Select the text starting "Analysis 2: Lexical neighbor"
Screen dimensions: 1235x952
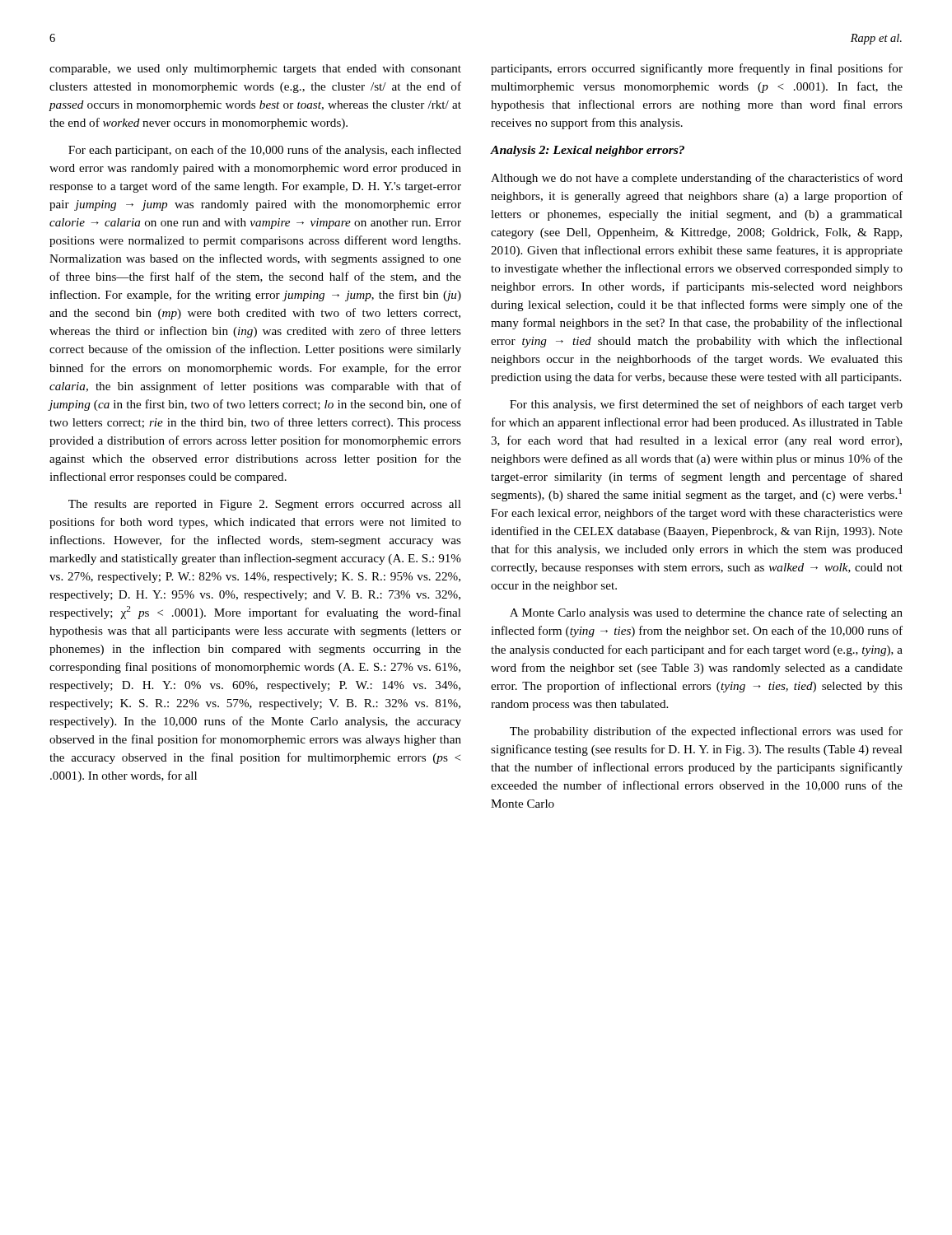[x=588, y=151]
